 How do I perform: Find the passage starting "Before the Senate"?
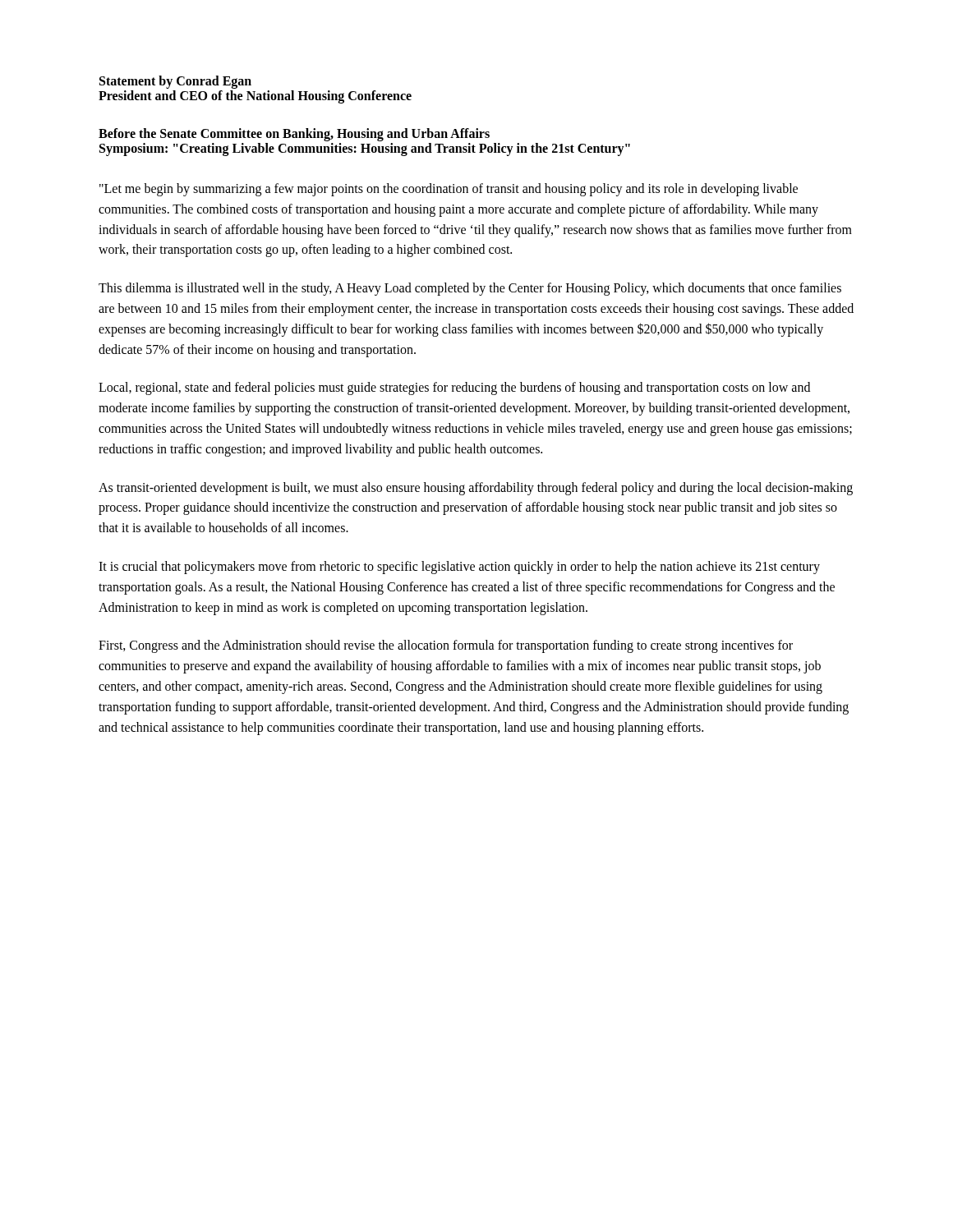pos(365,141)
